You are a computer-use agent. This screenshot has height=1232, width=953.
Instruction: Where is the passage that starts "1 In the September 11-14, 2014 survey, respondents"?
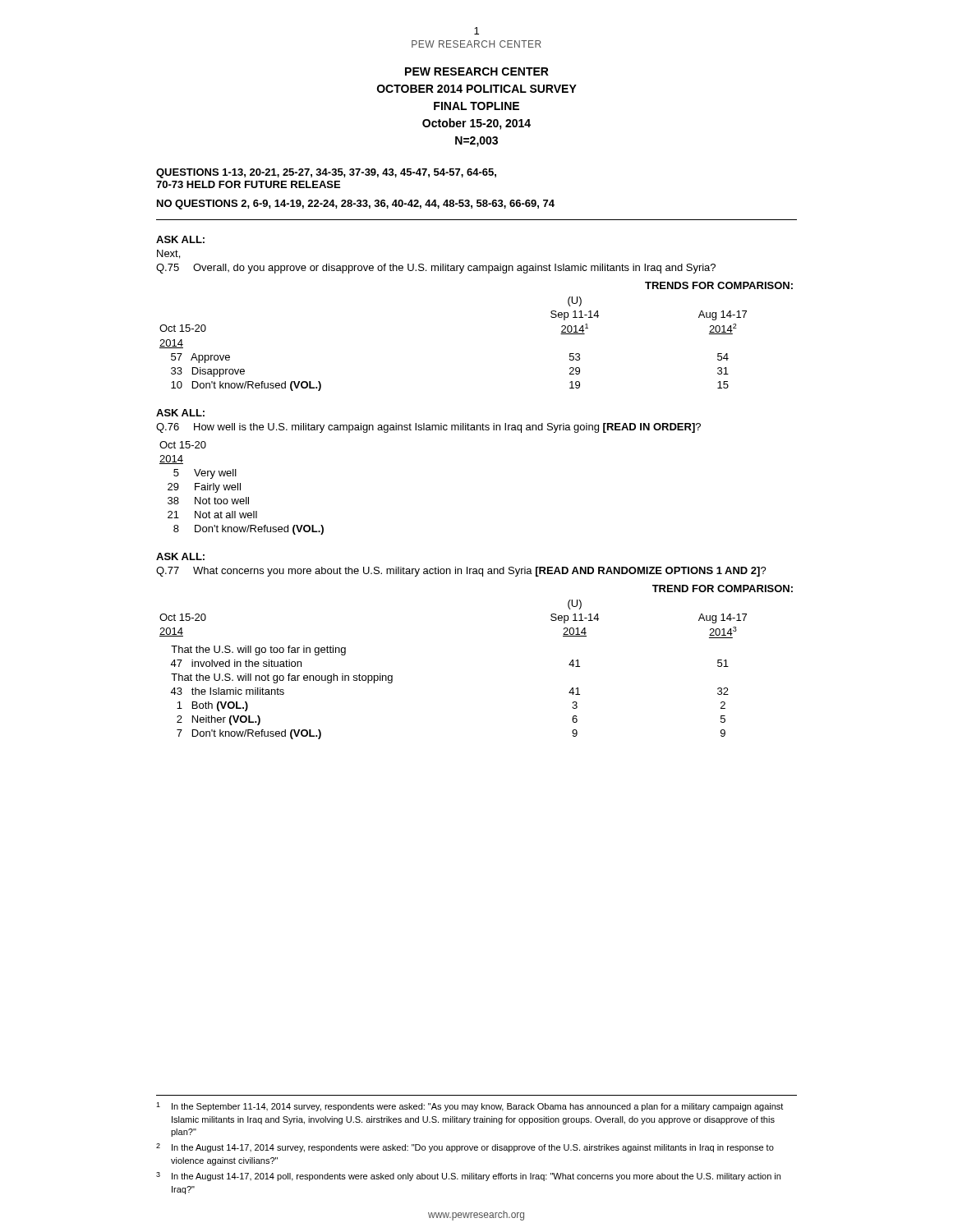coord(476,1120)
